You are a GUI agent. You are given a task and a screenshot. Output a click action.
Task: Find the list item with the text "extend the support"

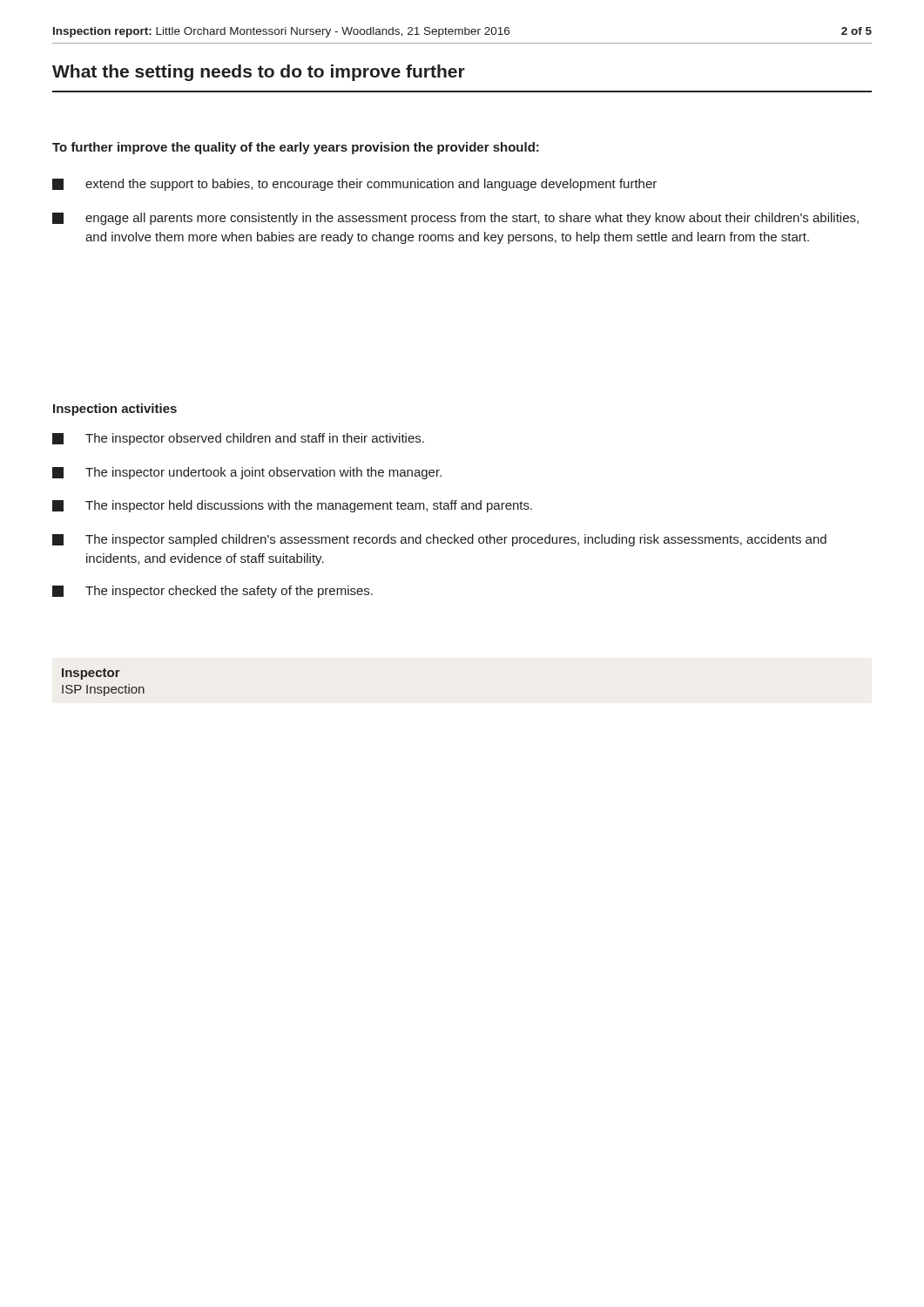355,185
